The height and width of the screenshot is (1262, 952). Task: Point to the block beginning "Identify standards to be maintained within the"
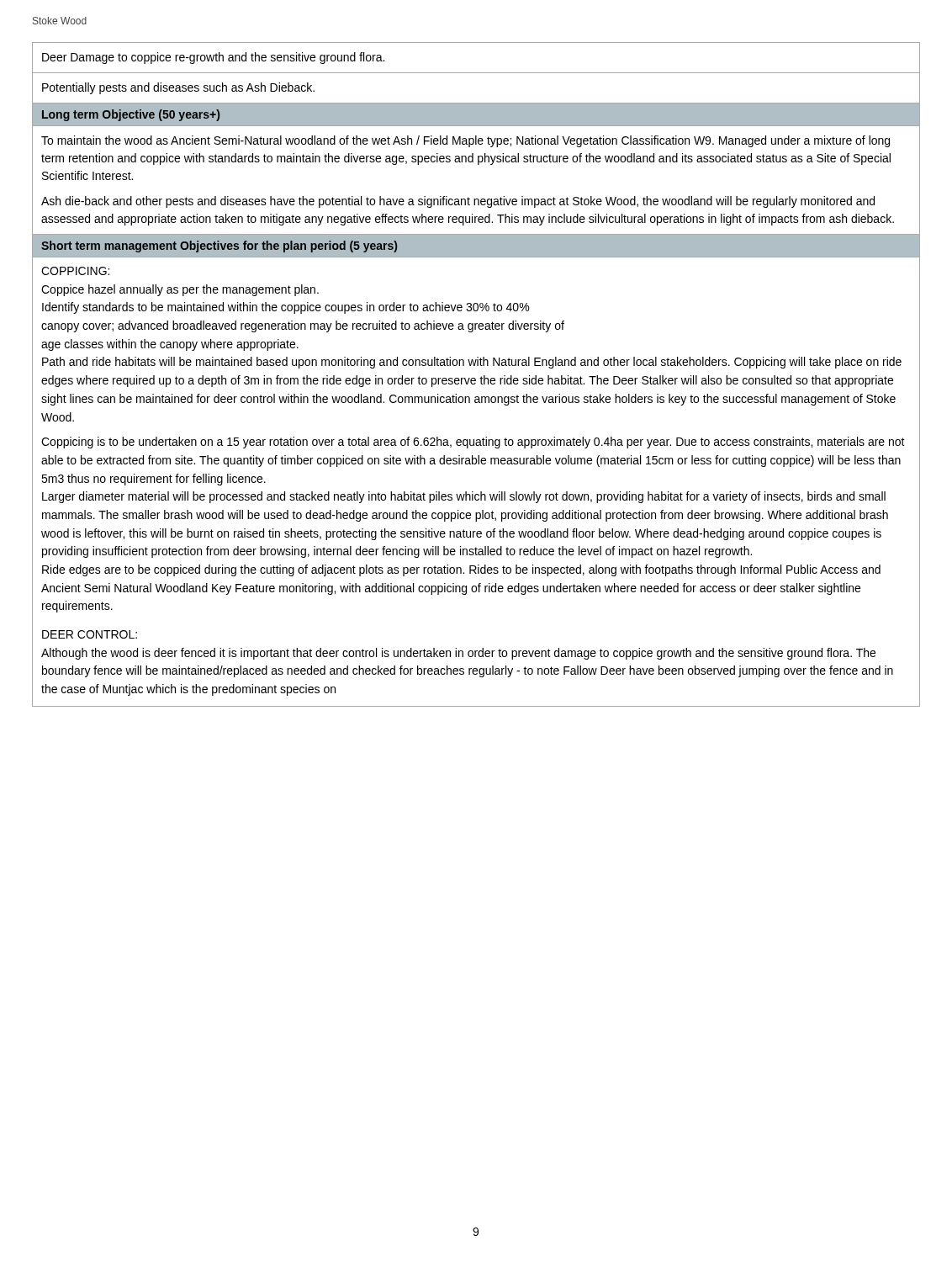[x=303, y=326]
